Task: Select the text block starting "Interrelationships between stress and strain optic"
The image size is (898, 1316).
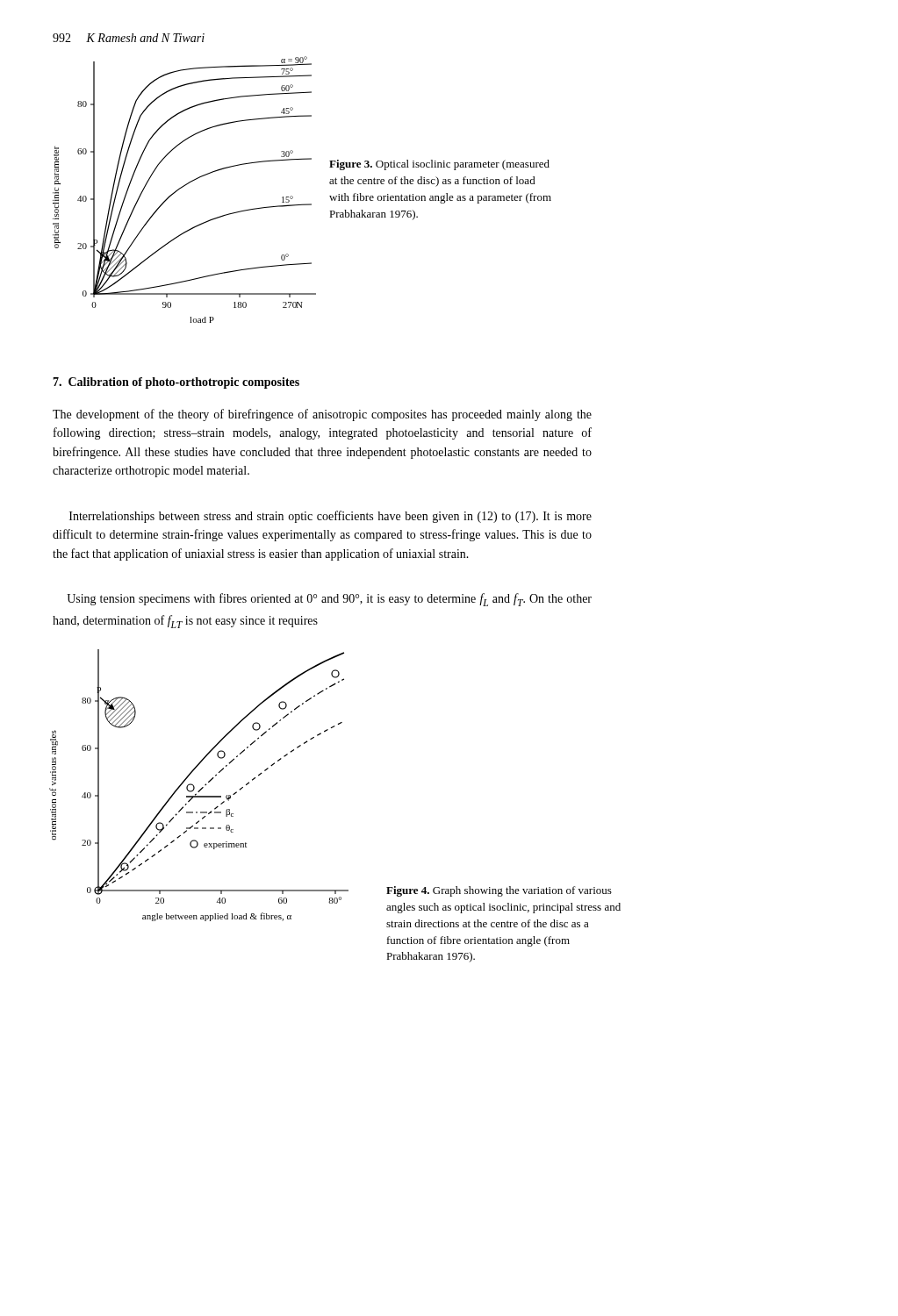Action: [322, 535]
